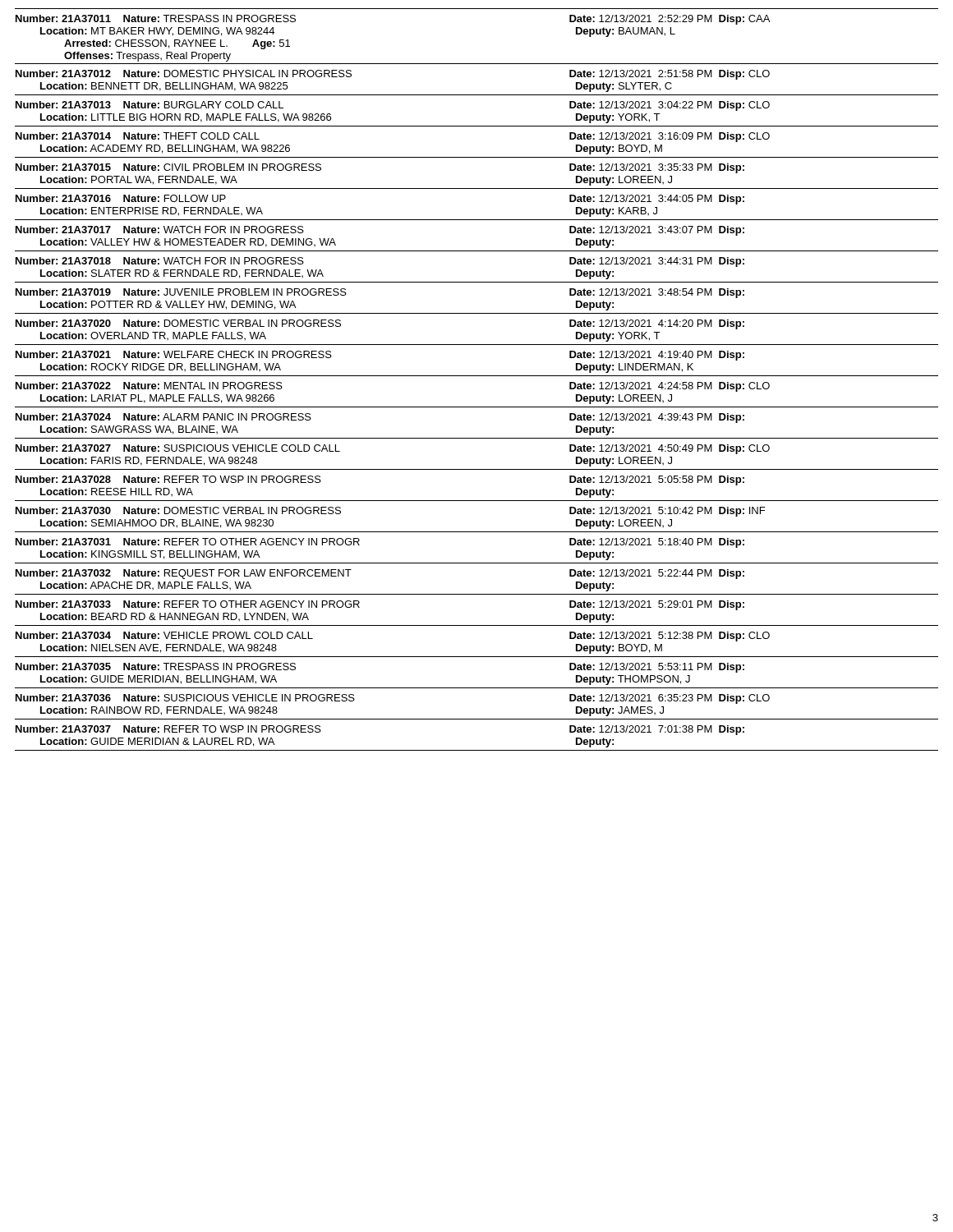Viewport: 953px width, 1232px height.
Task: Locate the text starting "Number: 21A37033 Nature: REFER"
Action: coord(64,605)
